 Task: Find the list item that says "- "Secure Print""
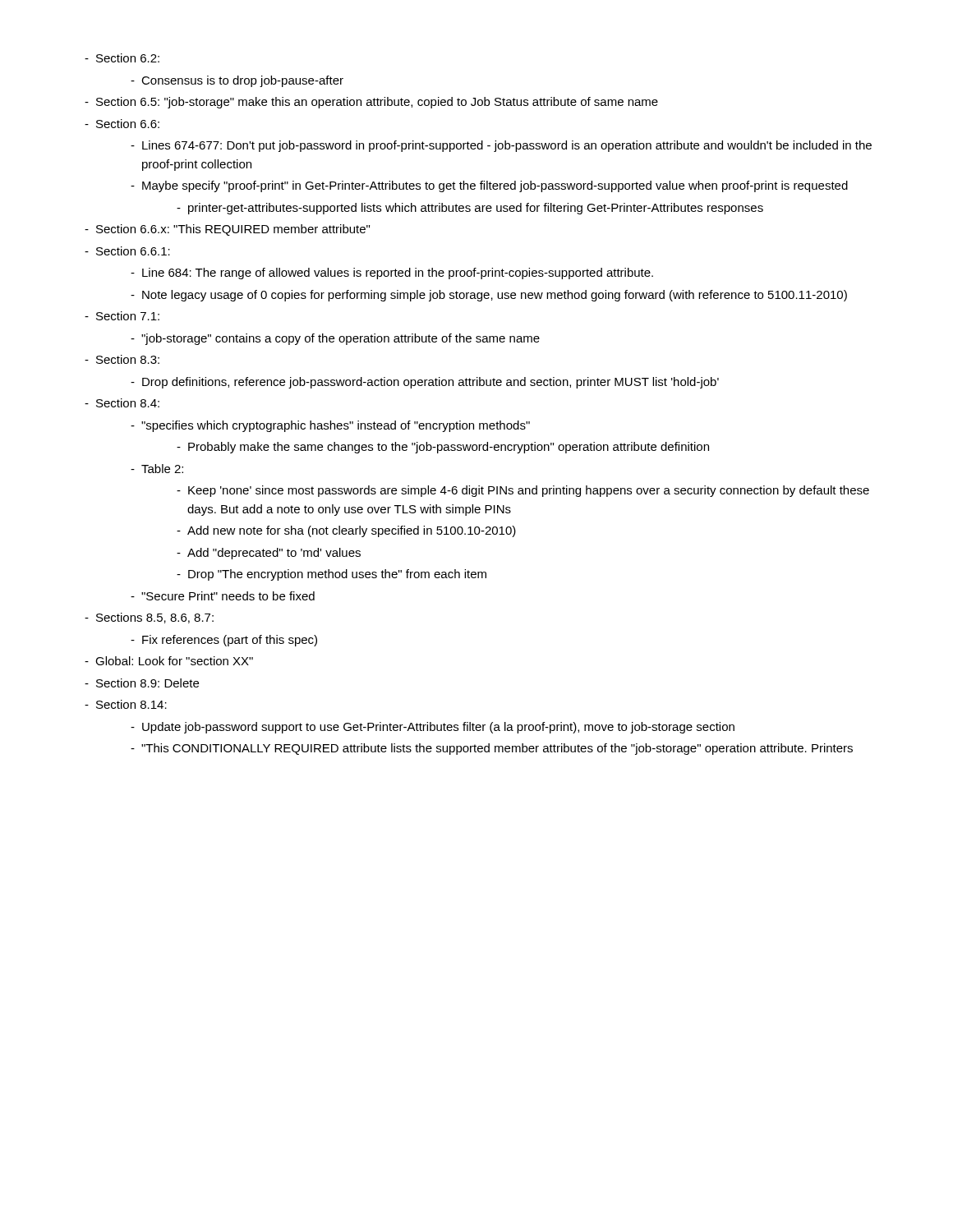tap(223, 596)
